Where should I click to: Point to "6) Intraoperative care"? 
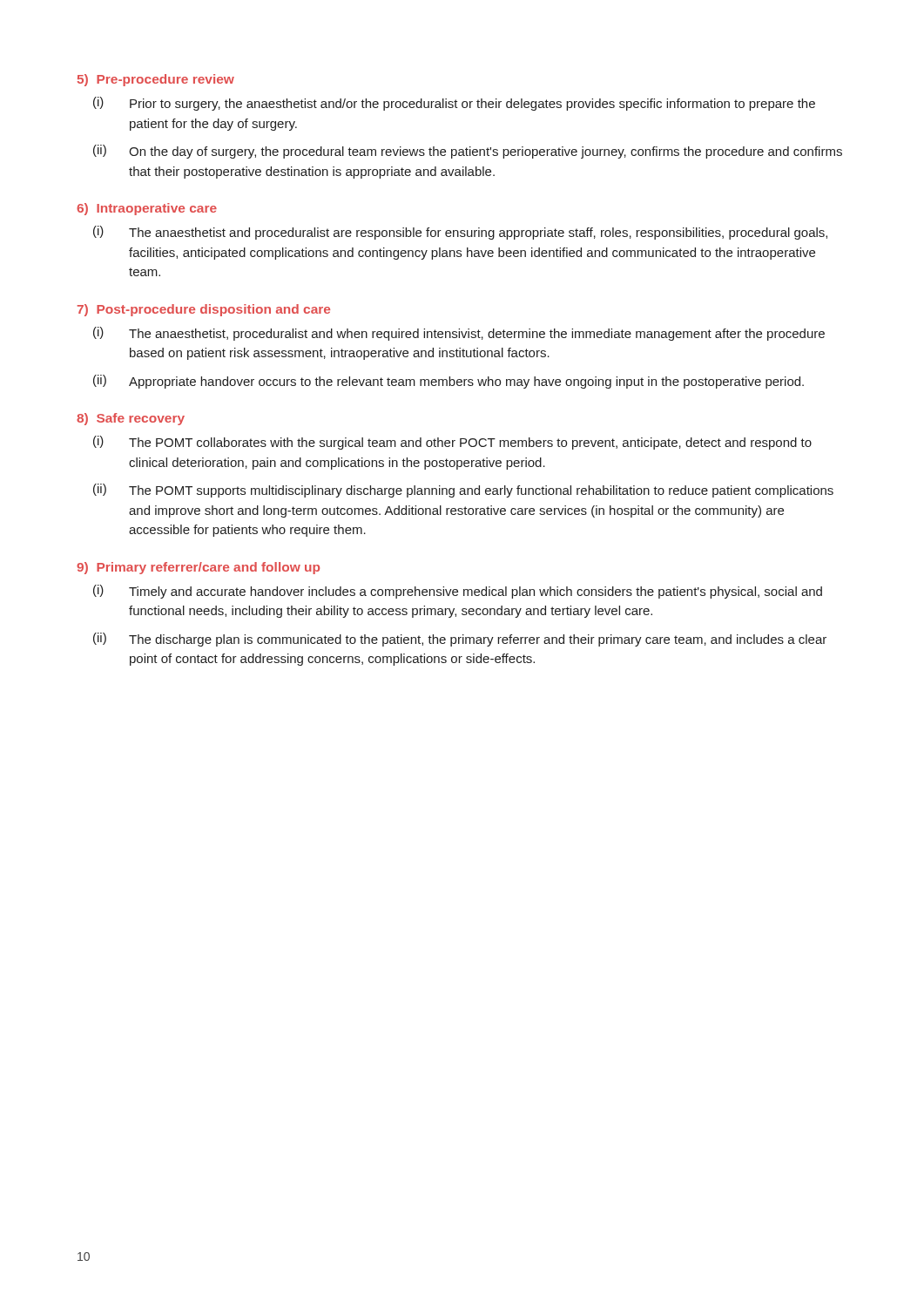147,208
